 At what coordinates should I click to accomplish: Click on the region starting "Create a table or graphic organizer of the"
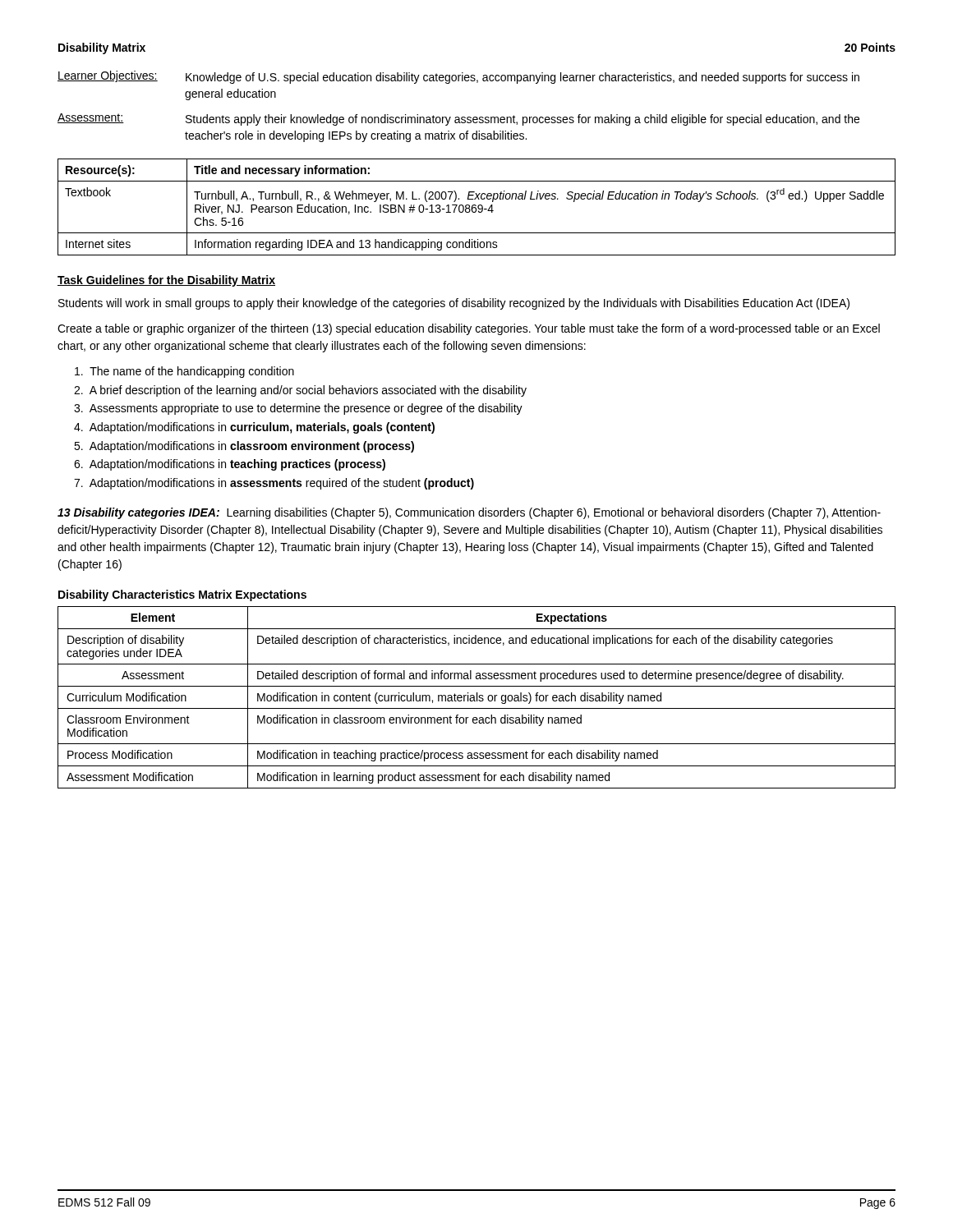coord(469,337)
